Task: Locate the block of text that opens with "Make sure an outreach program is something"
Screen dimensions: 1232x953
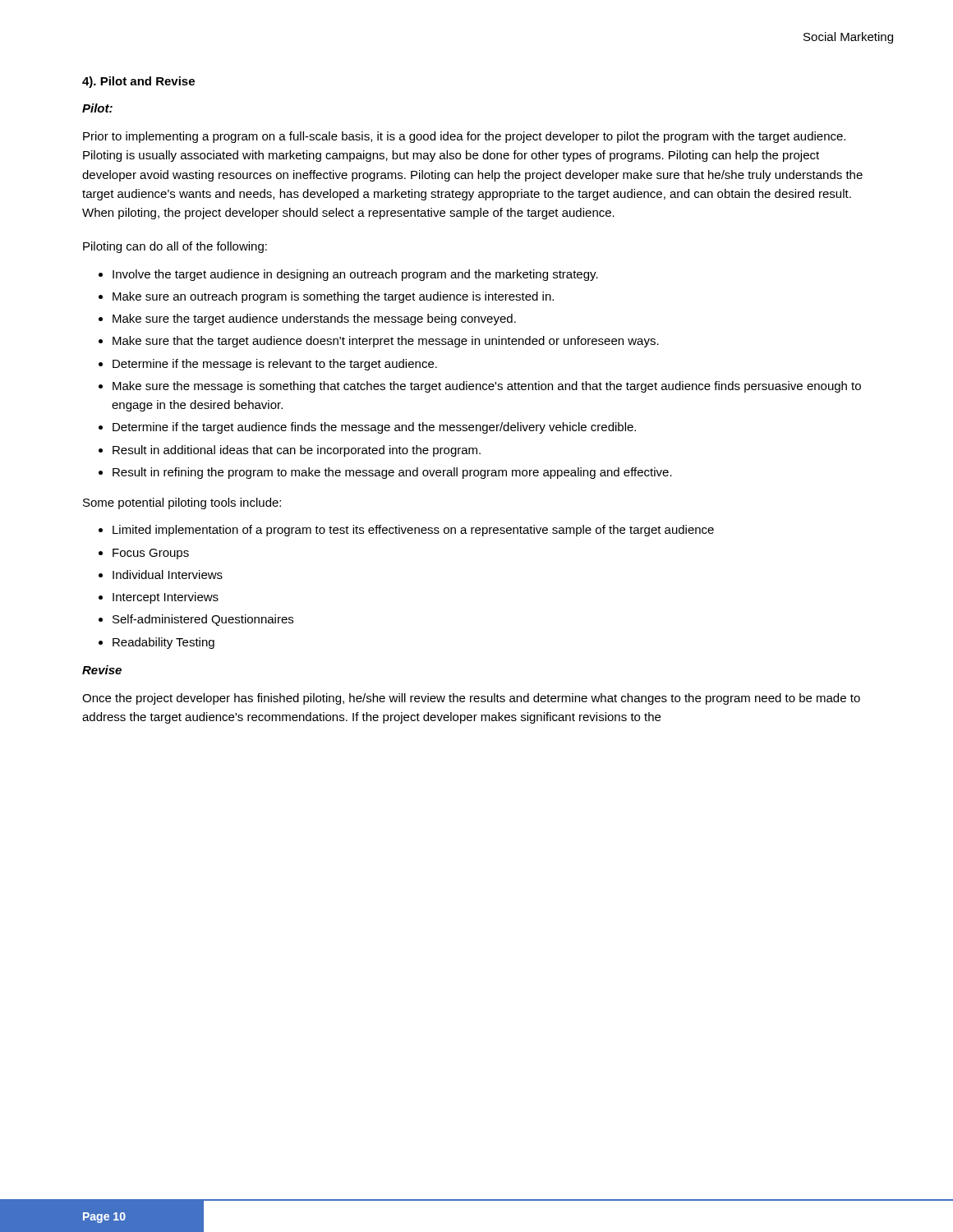Action: click(x=333, y=296)
